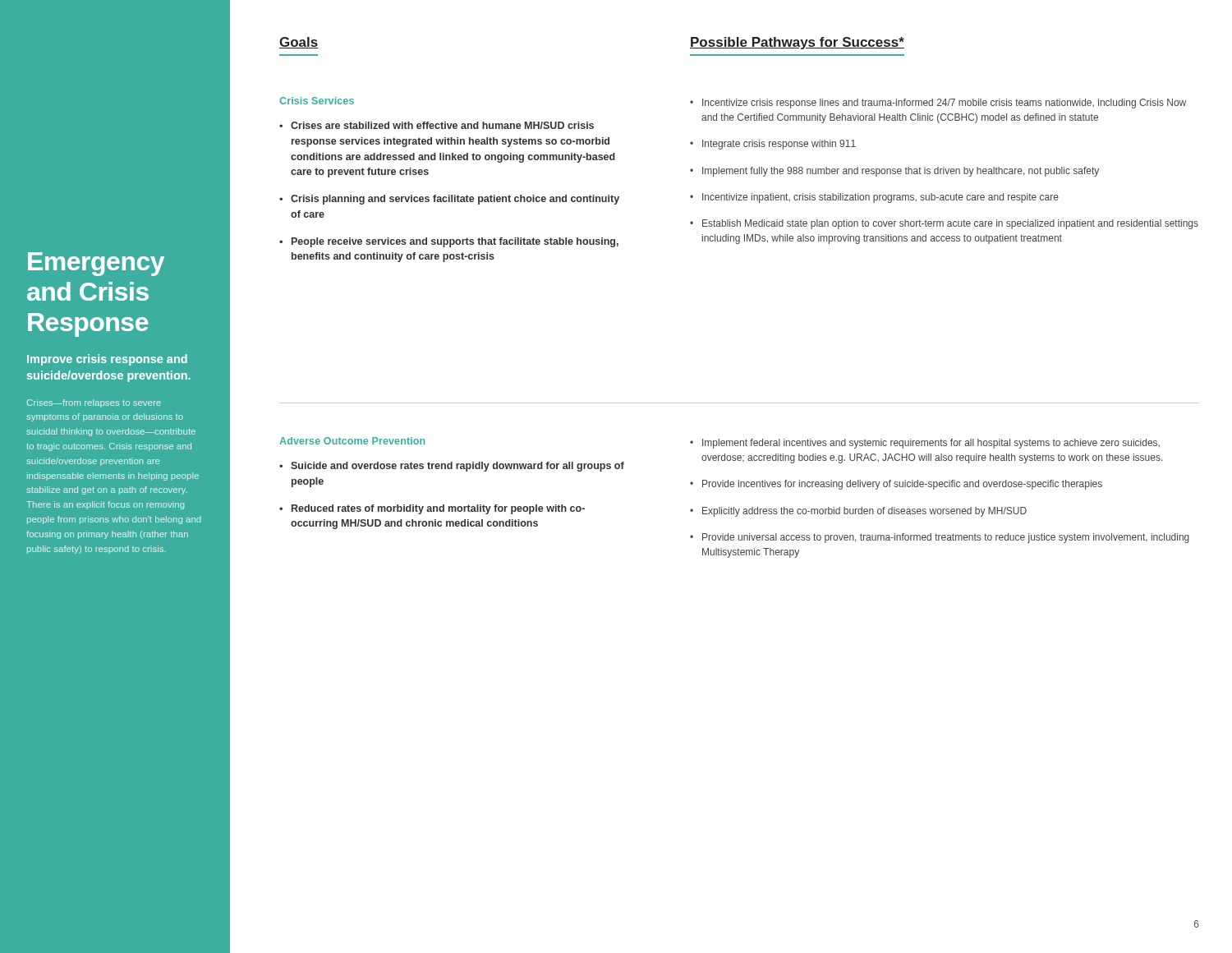Locate the list item with the text "Provide incentives for increasing delivery"

(945, 484)
